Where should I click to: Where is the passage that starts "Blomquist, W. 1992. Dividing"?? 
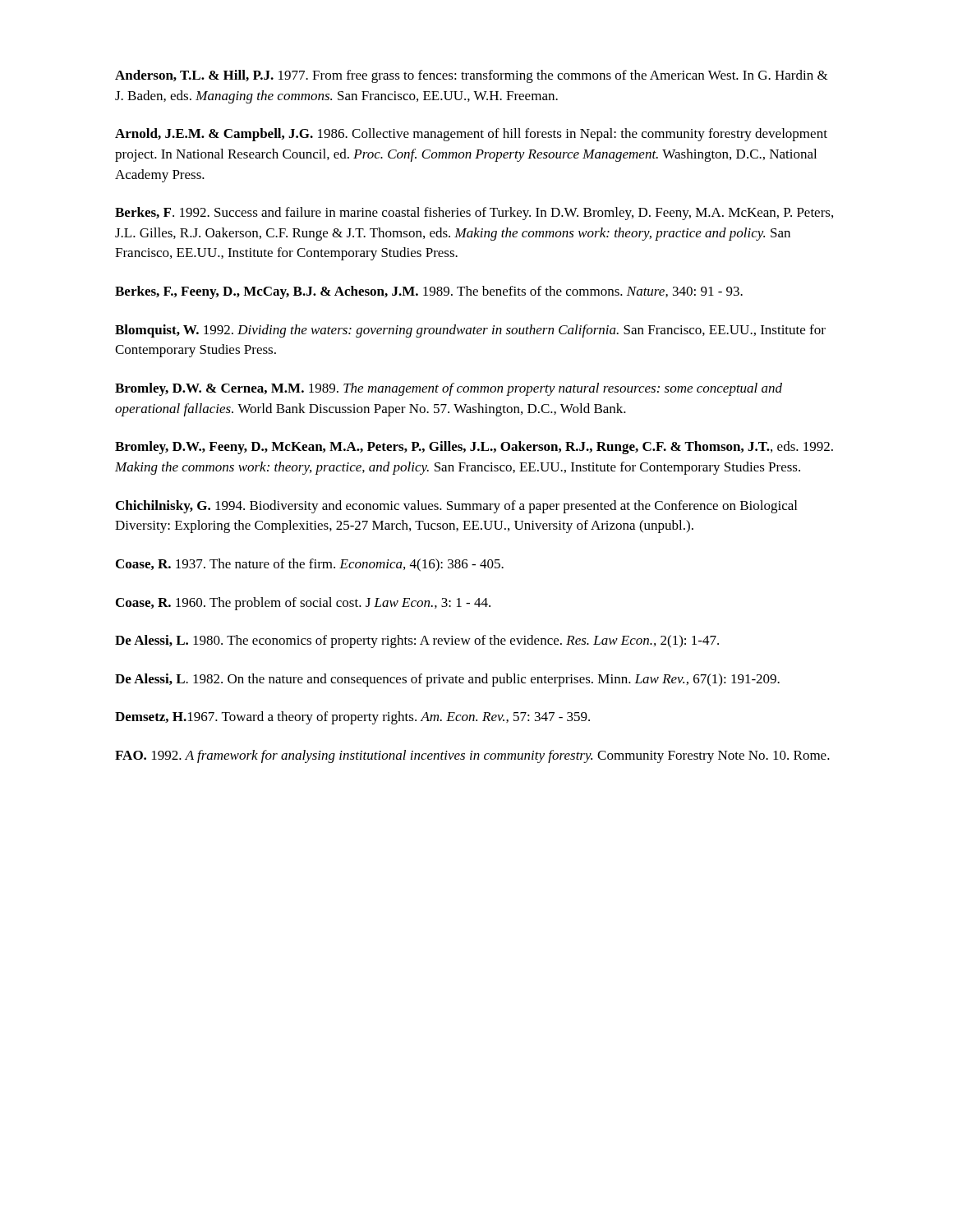pos(470,340)
